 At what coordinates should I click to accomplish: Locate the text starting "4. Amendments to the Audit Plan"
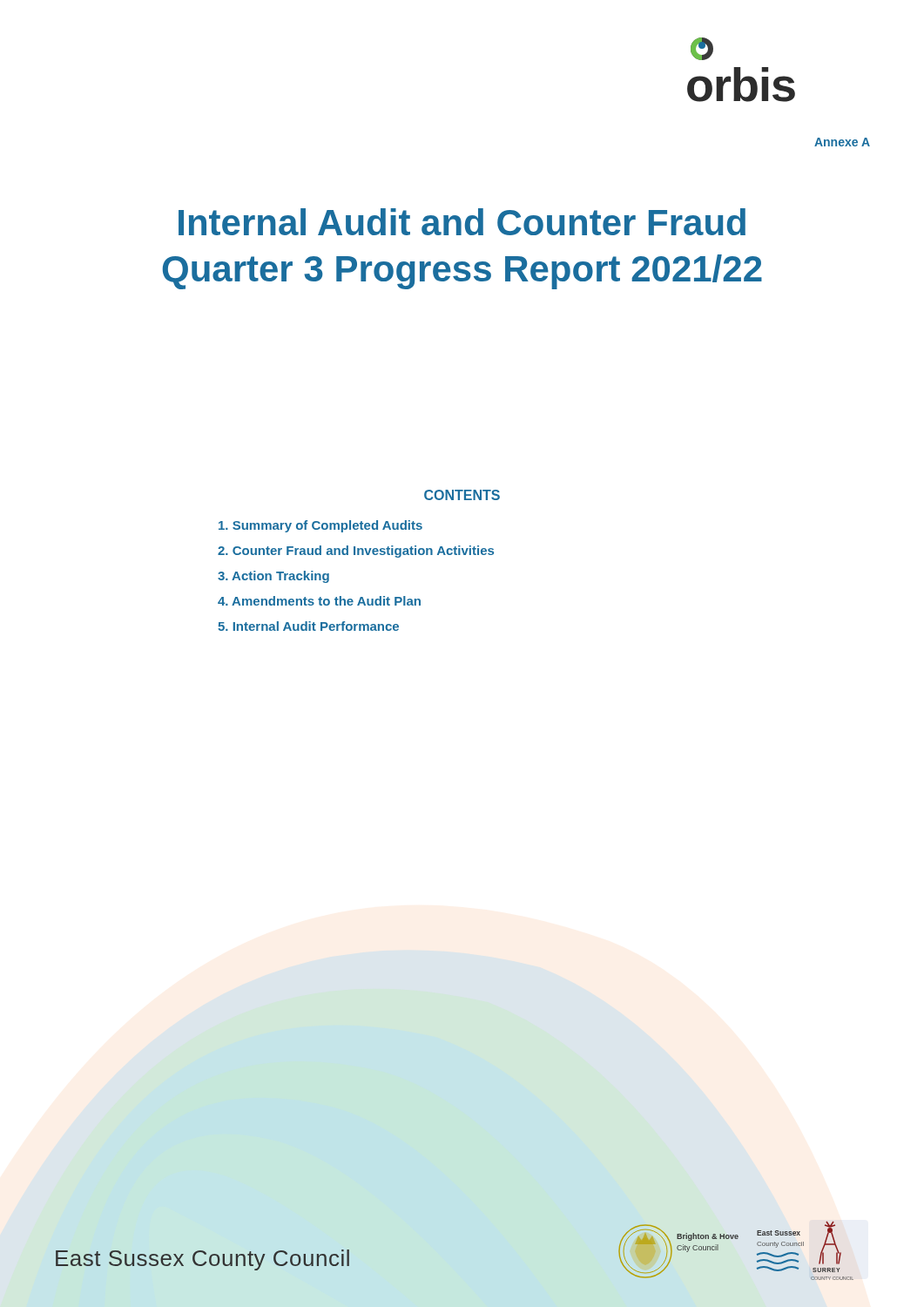(320, 601)
